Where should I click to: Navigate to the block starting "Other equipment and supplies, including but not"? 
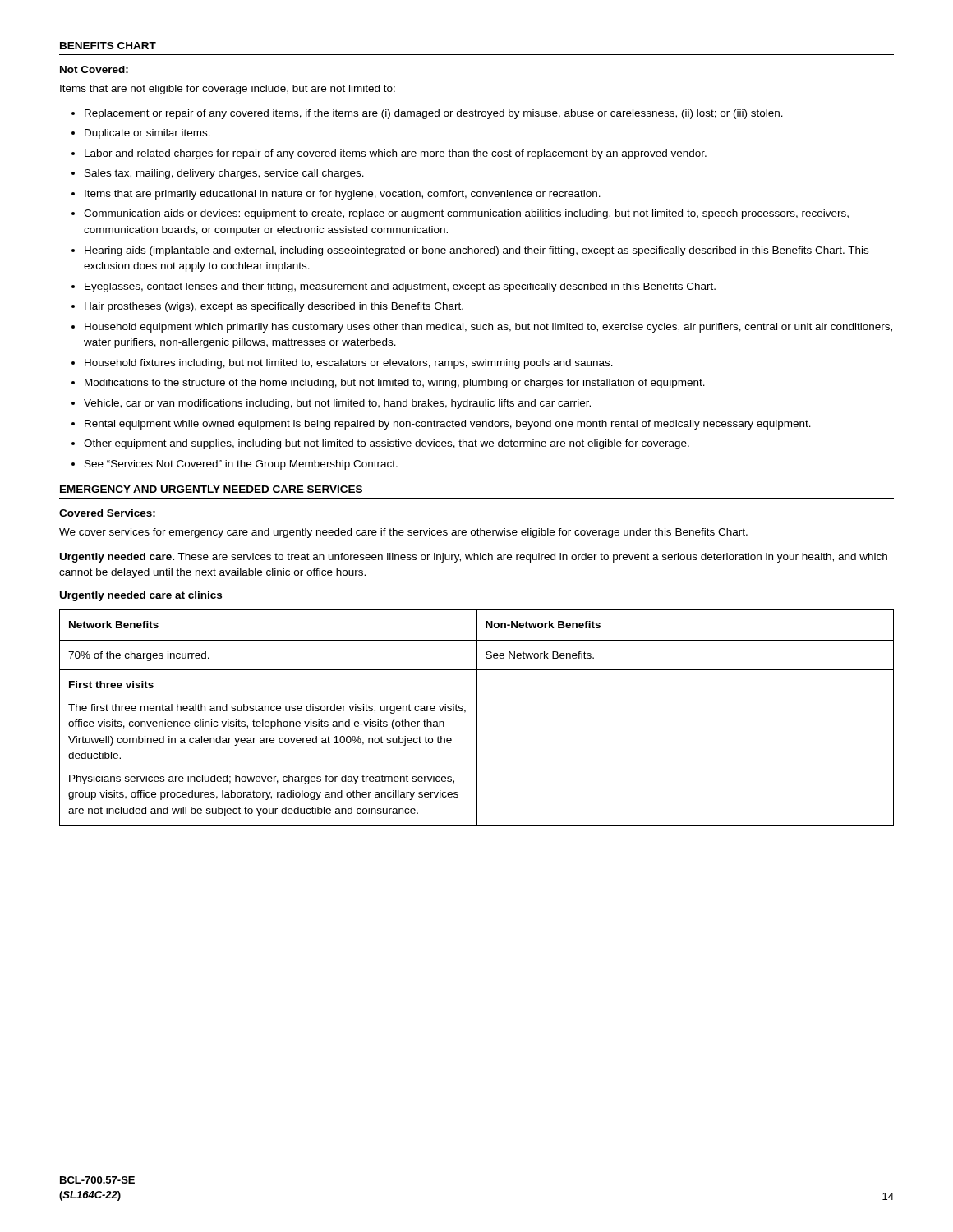(387, 443)
